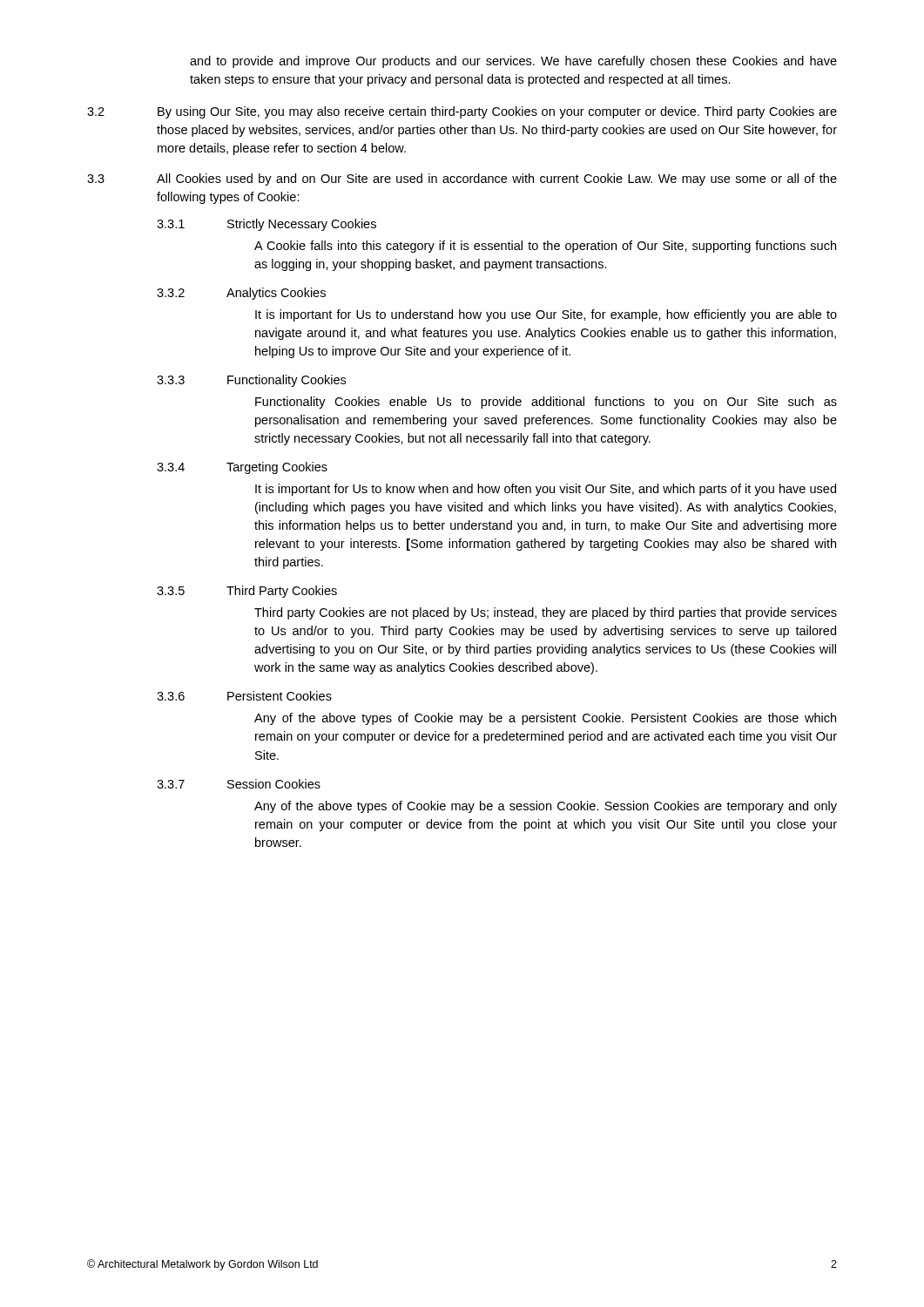
Task: Click where it says "3.3.7 Session Cookies"
Action: [239, 784]
